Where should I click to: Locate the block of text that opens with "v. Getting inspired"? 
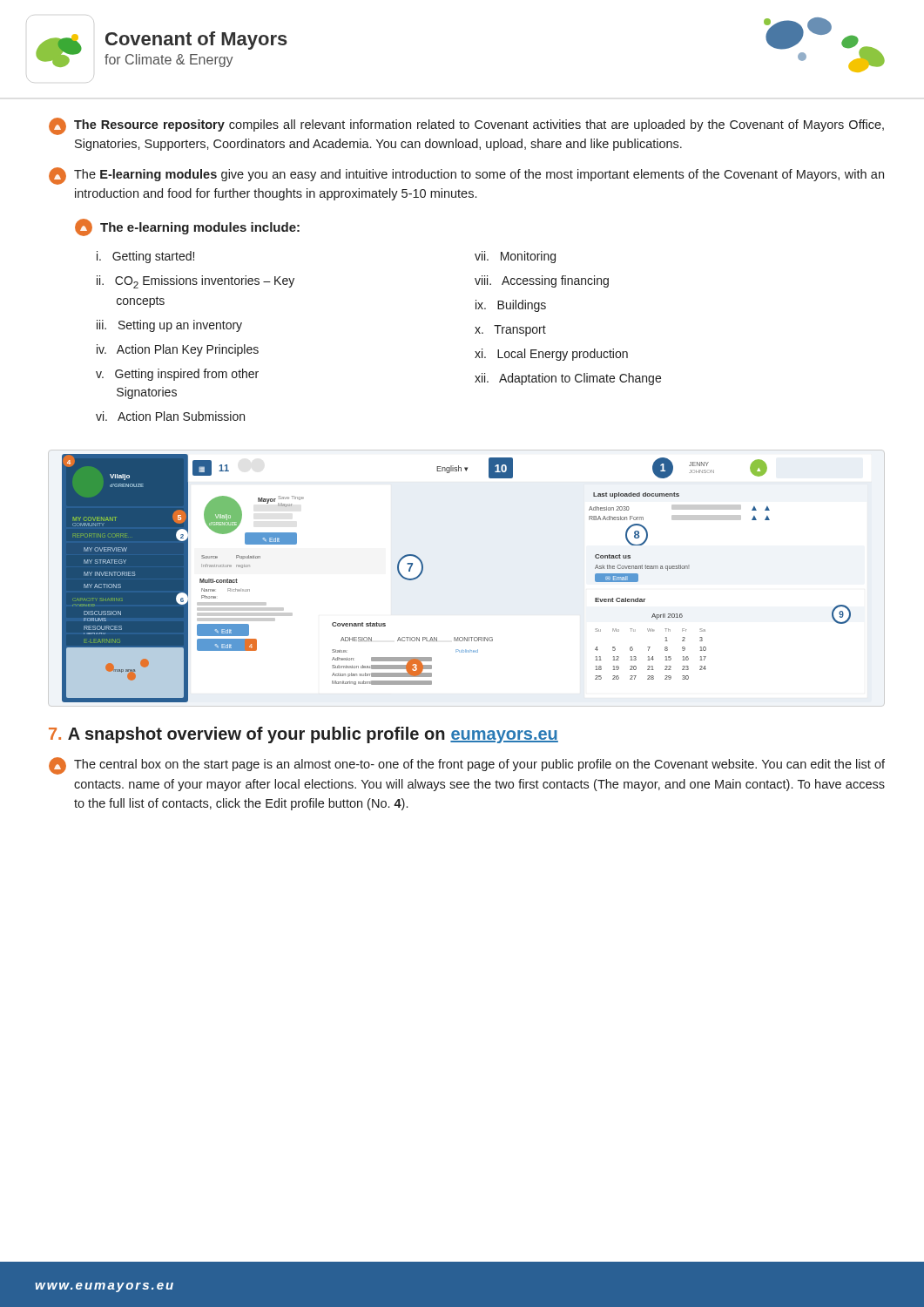[177, 383]
